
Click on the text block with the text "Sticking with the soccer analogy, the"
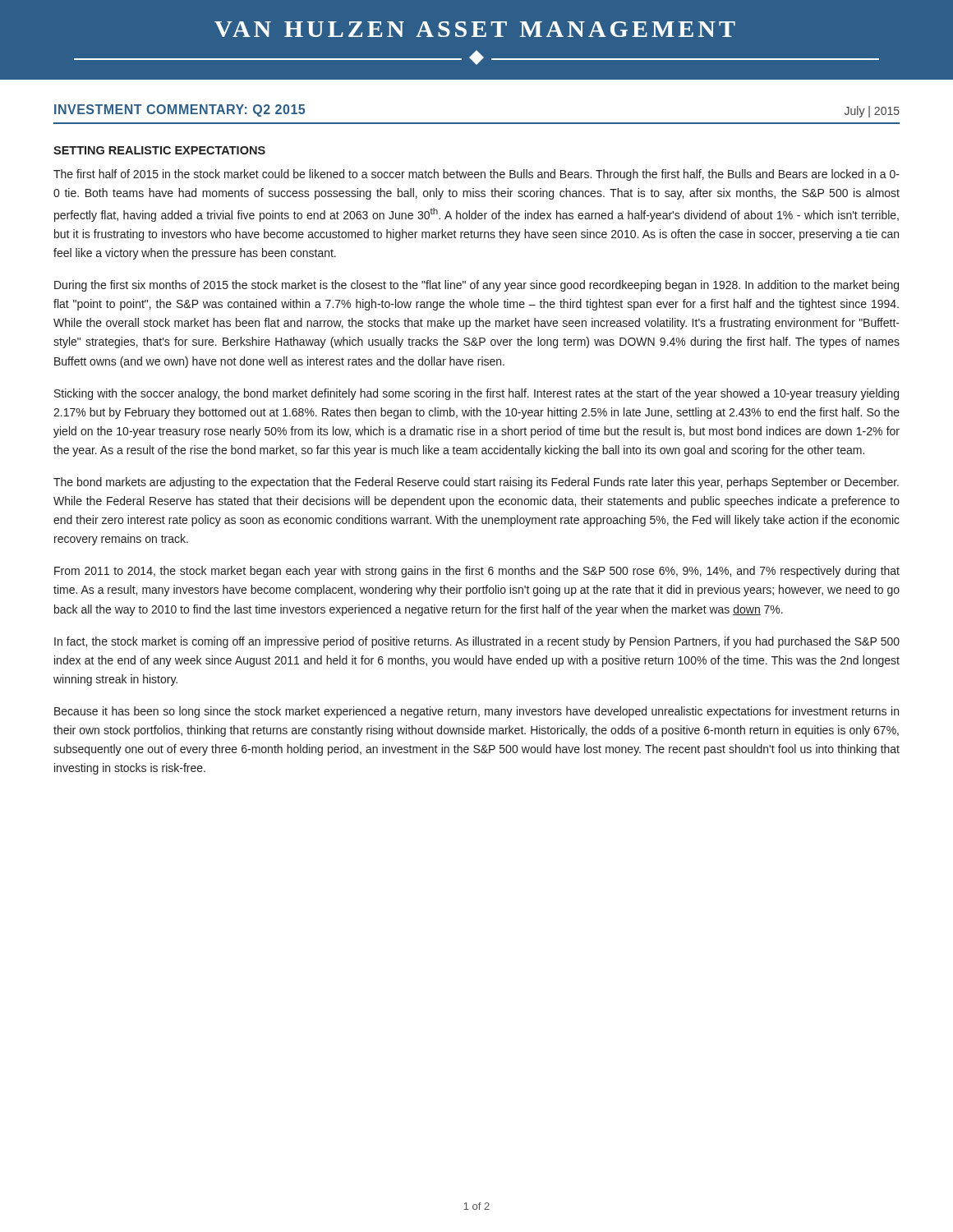tap(476, 422)
